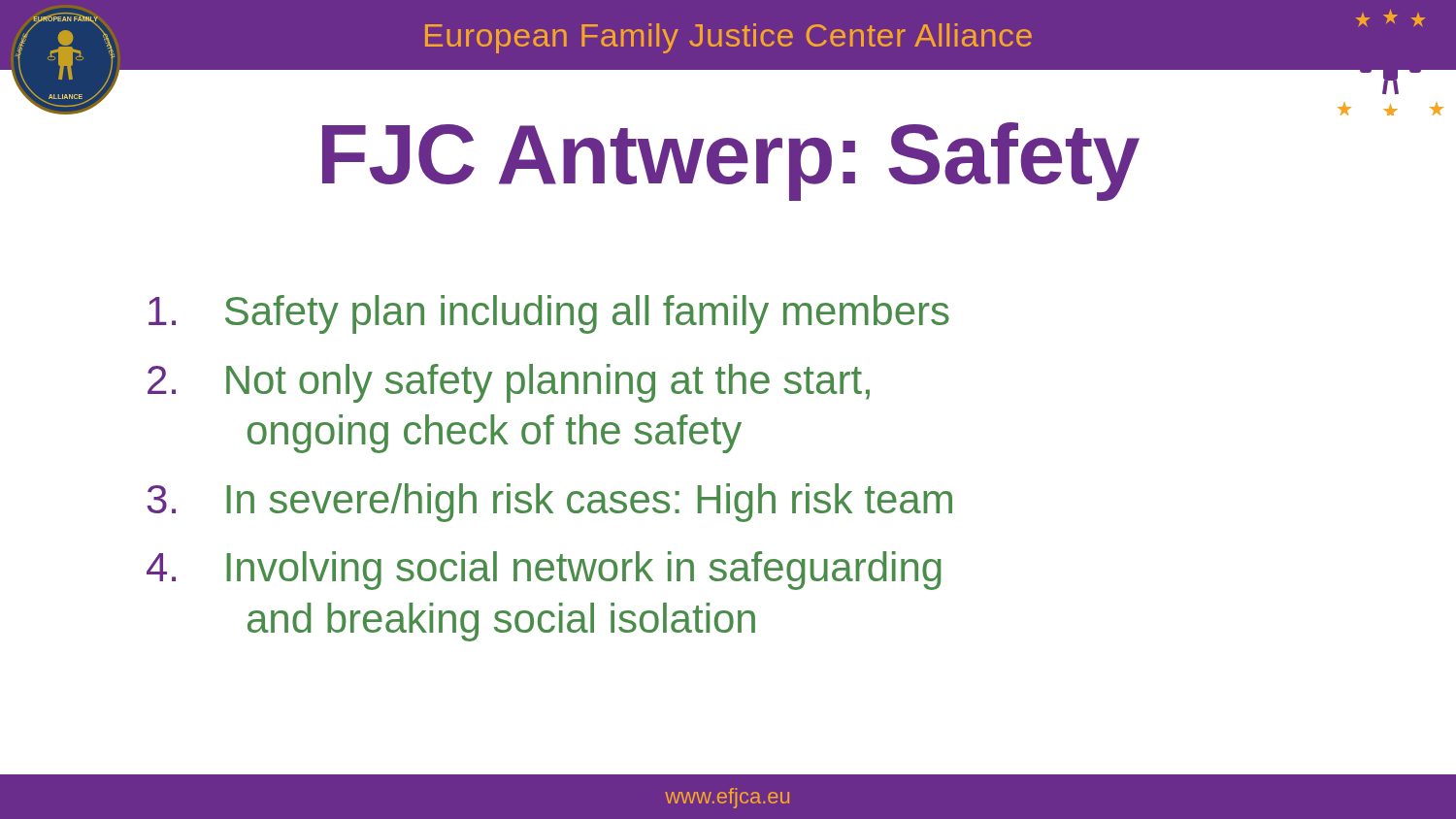Locate the title that reads "FJC Antwerp: Safety"
The image size is (1456, 819).
coord(728,154)
